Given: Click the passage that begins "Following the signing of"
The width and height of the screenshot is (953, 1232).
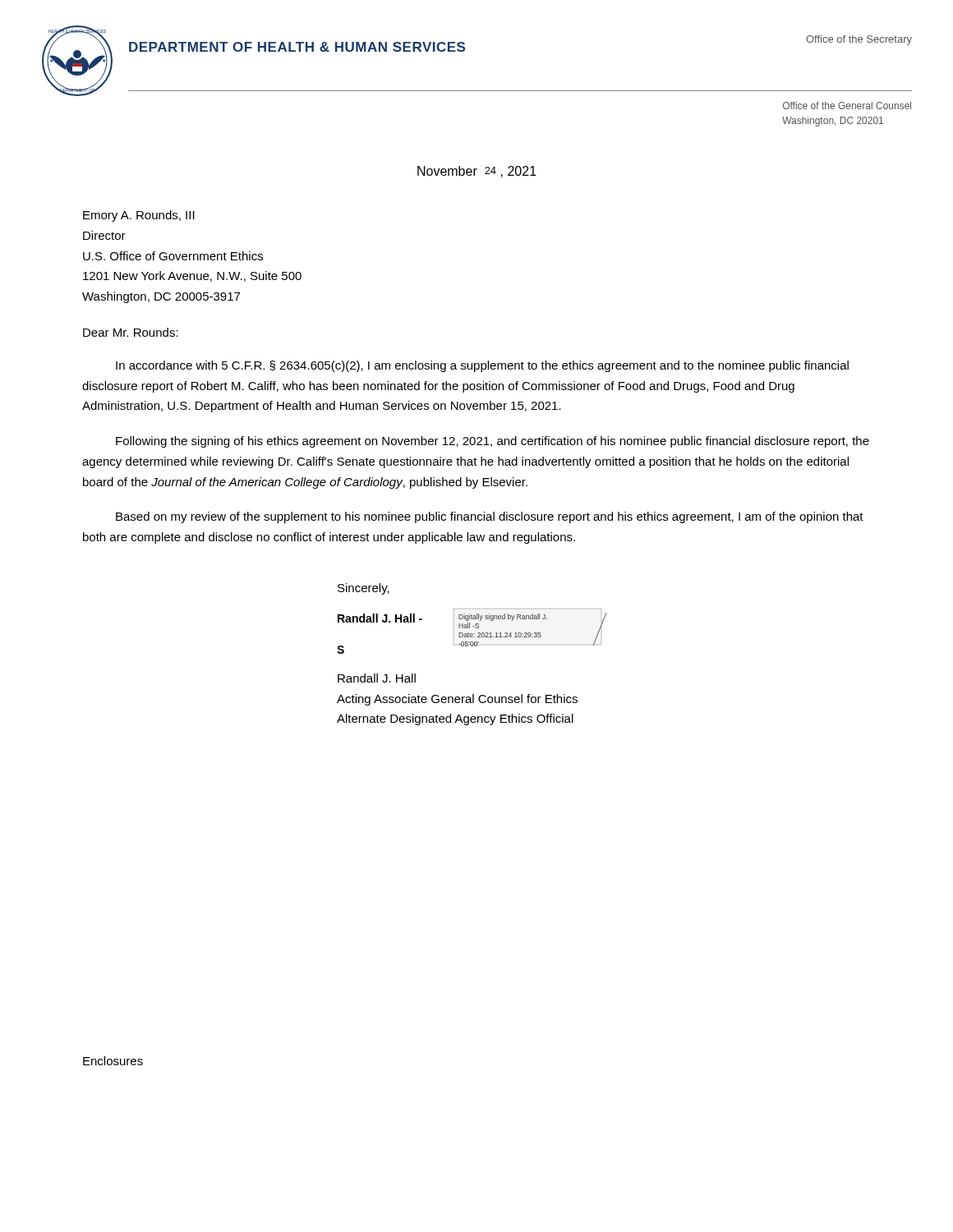Looking at the screenshot, I should [476, 461].
